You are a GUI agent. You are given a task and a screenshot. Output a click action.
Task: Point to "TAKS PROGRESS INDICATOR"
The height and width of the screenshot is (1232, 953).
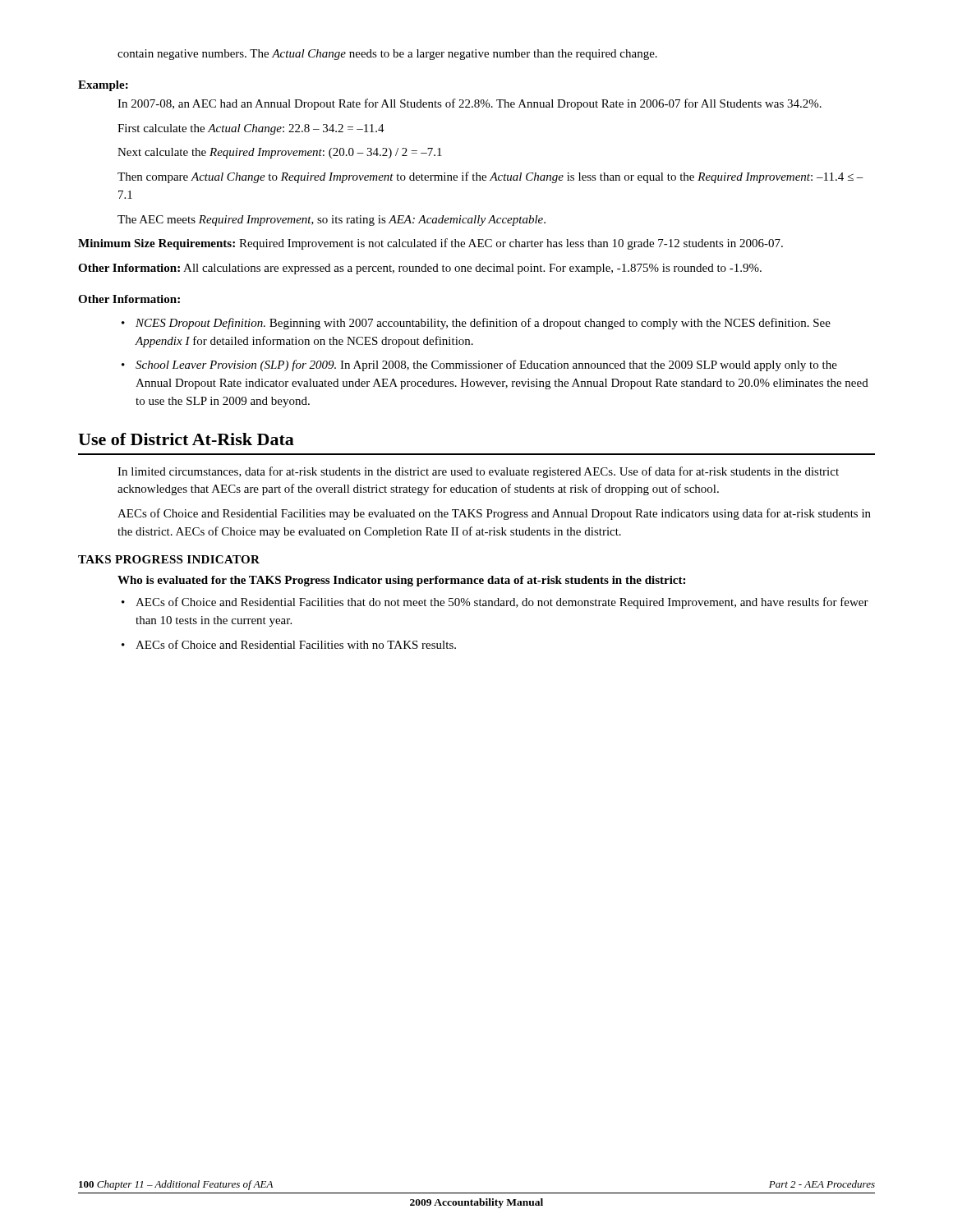[x=169, y=559]
